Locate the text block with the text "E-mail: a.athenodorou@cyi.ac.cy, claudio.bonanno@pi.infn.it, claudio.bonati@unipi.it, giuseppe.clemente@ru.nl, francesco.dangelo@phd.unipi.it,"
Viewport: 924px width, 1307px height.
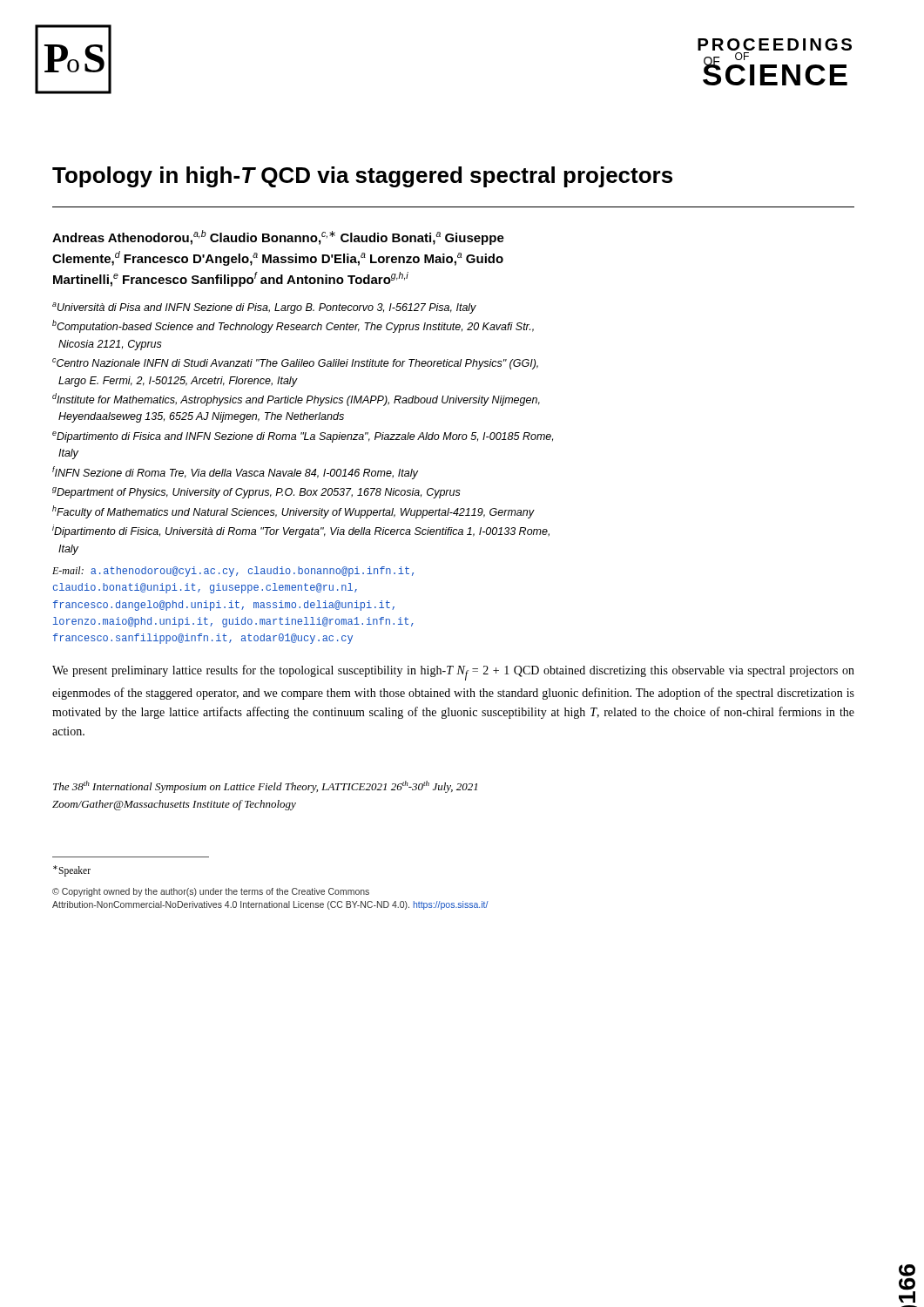234,605
